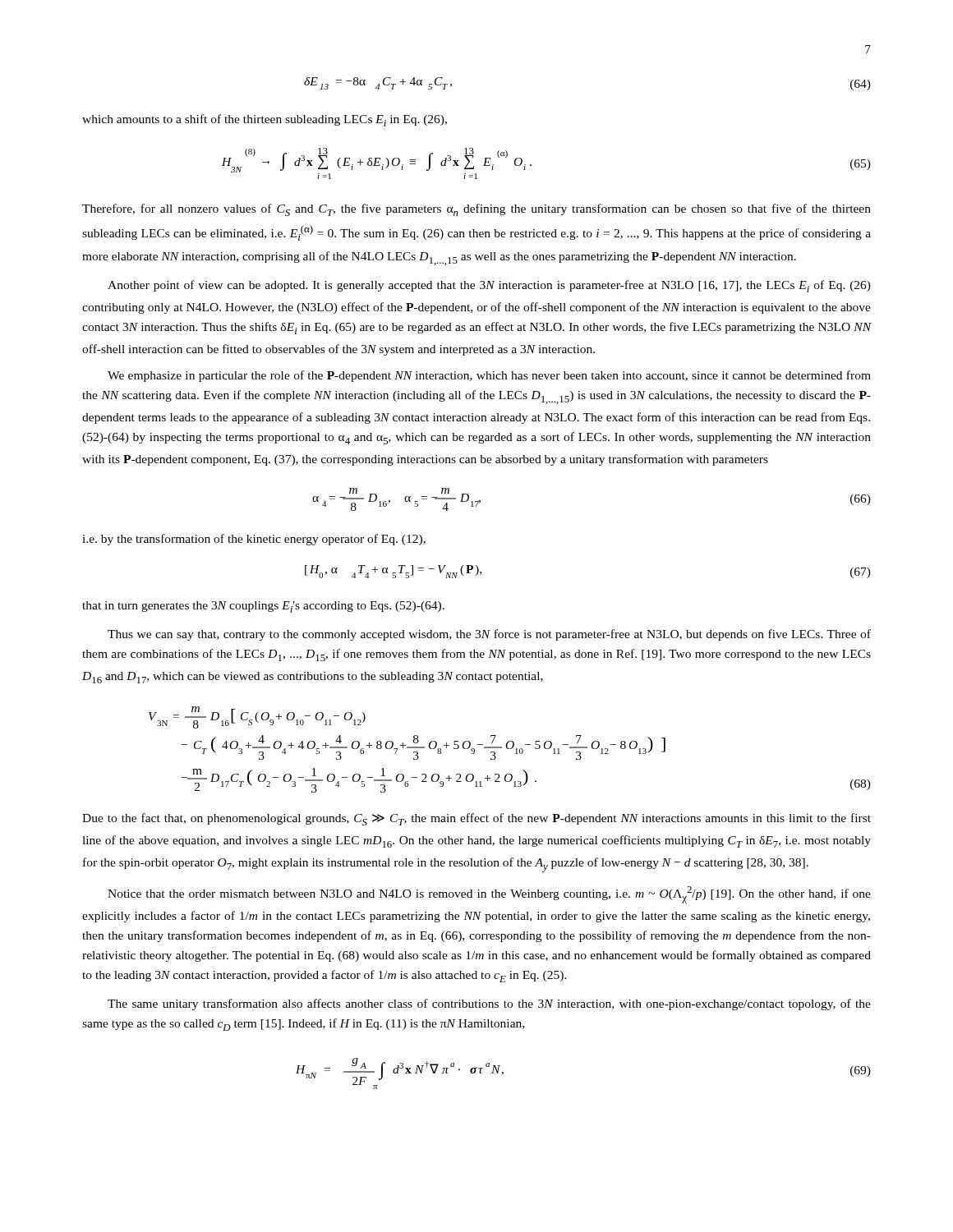953x1232 pixels.
Task: Select the passage starting "[ H 0 , α"
Action: pos(316,571)
